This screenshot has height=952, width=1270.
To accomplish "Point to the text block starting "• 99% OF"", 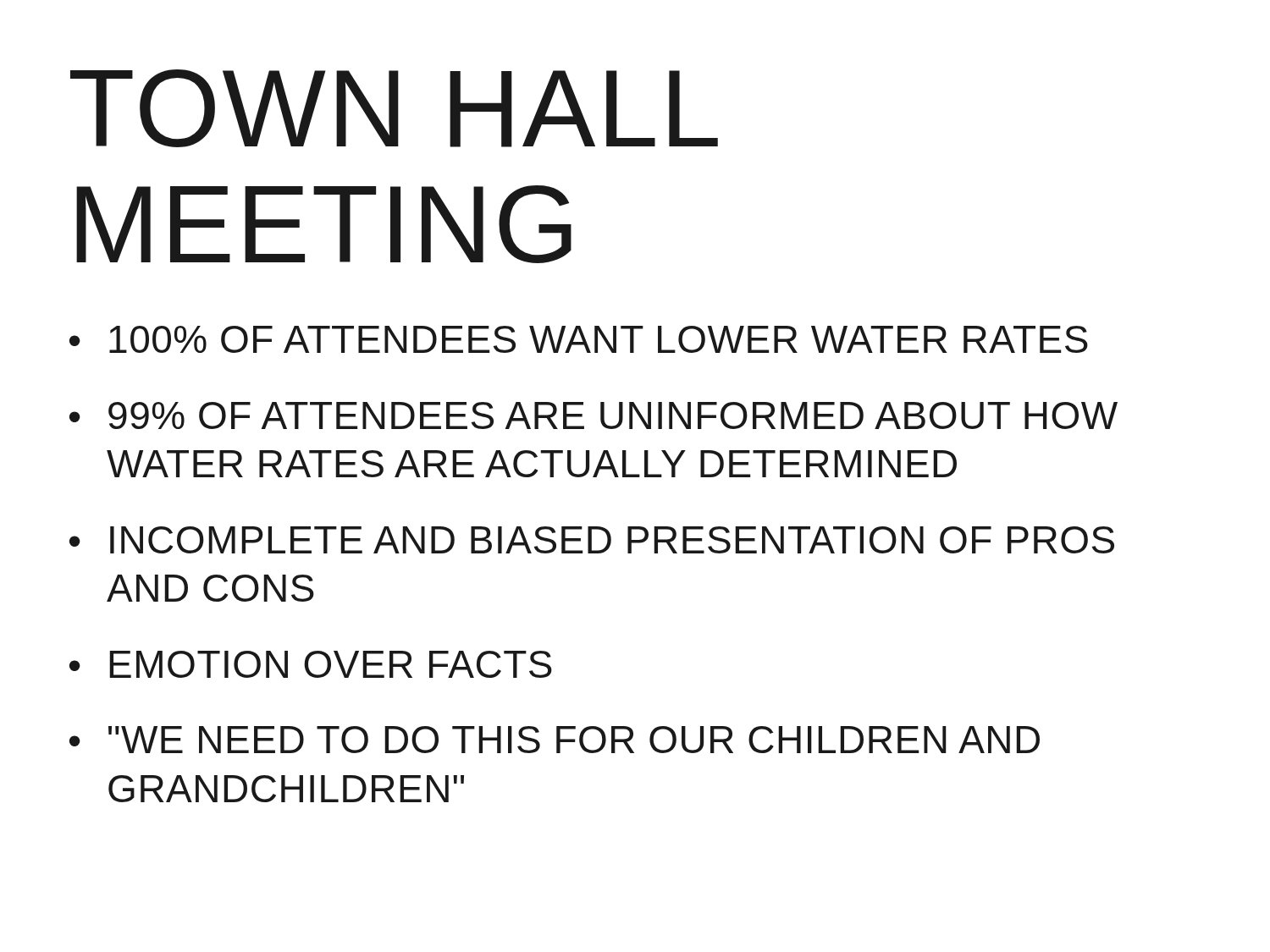I will (x=635, y=440).
